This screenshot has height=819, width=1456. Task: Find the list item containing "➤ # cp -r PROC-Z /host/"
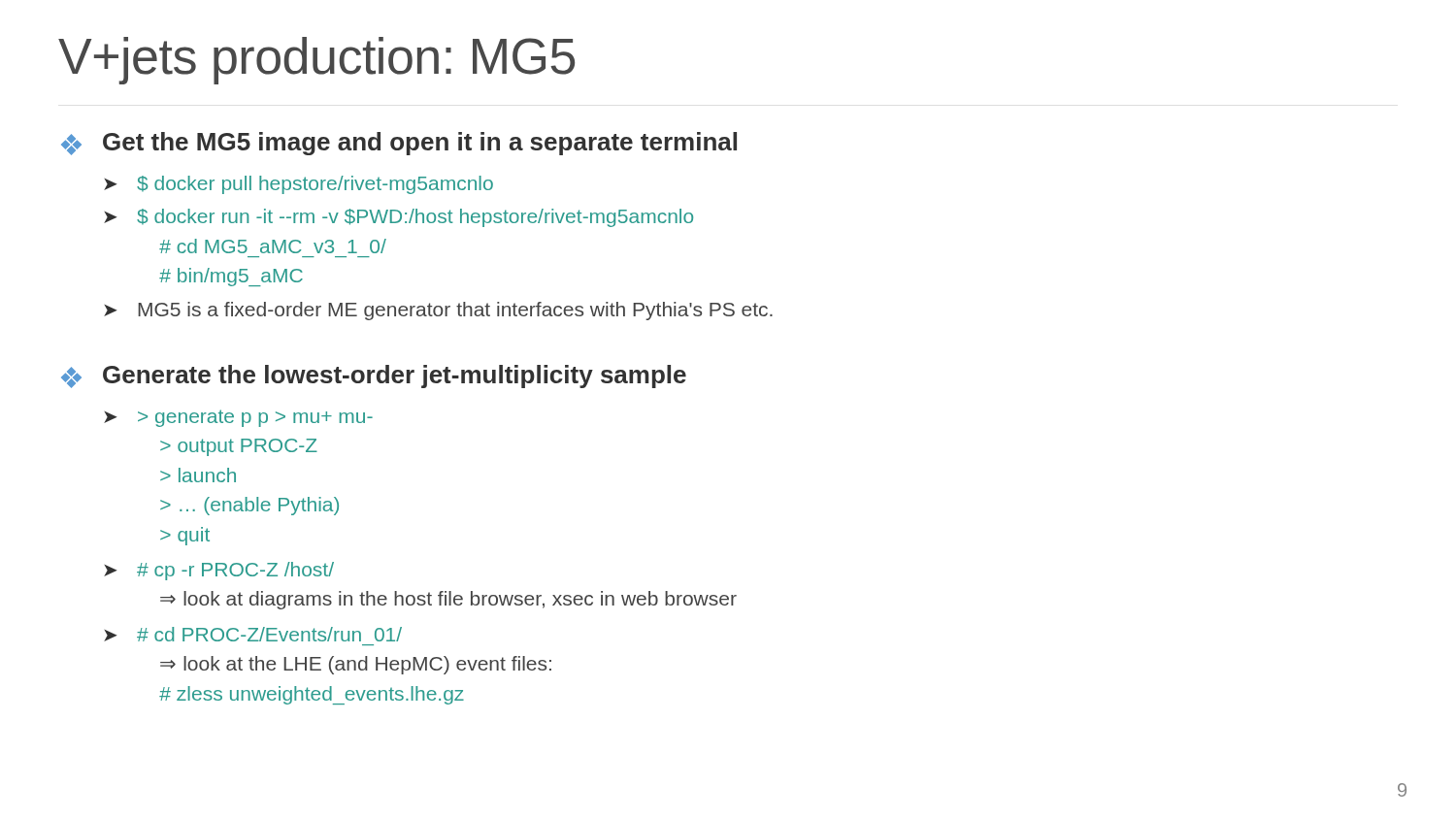pos(219,571)
